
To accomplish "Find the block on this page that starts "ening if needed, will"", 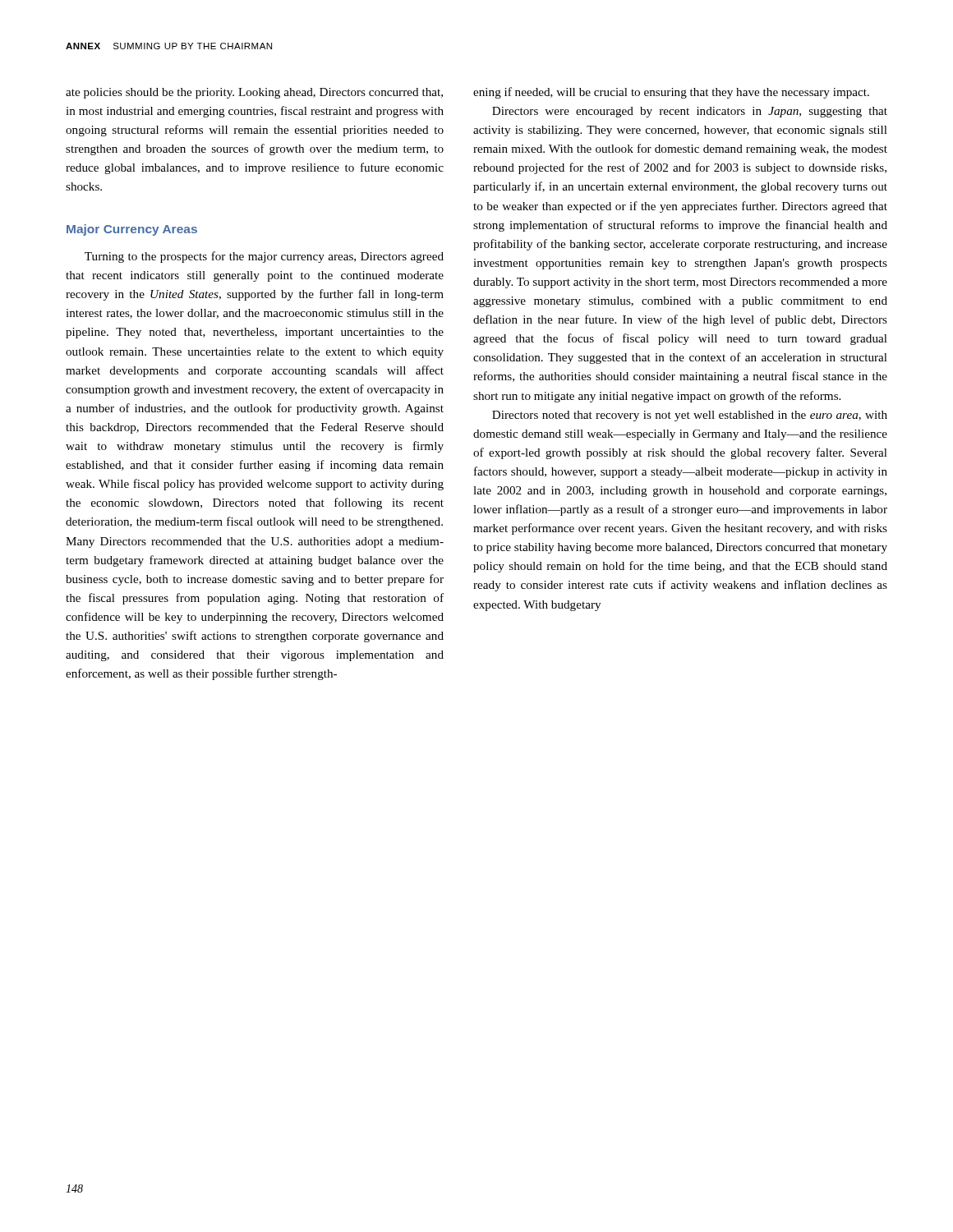I will (x=680, y=348).
